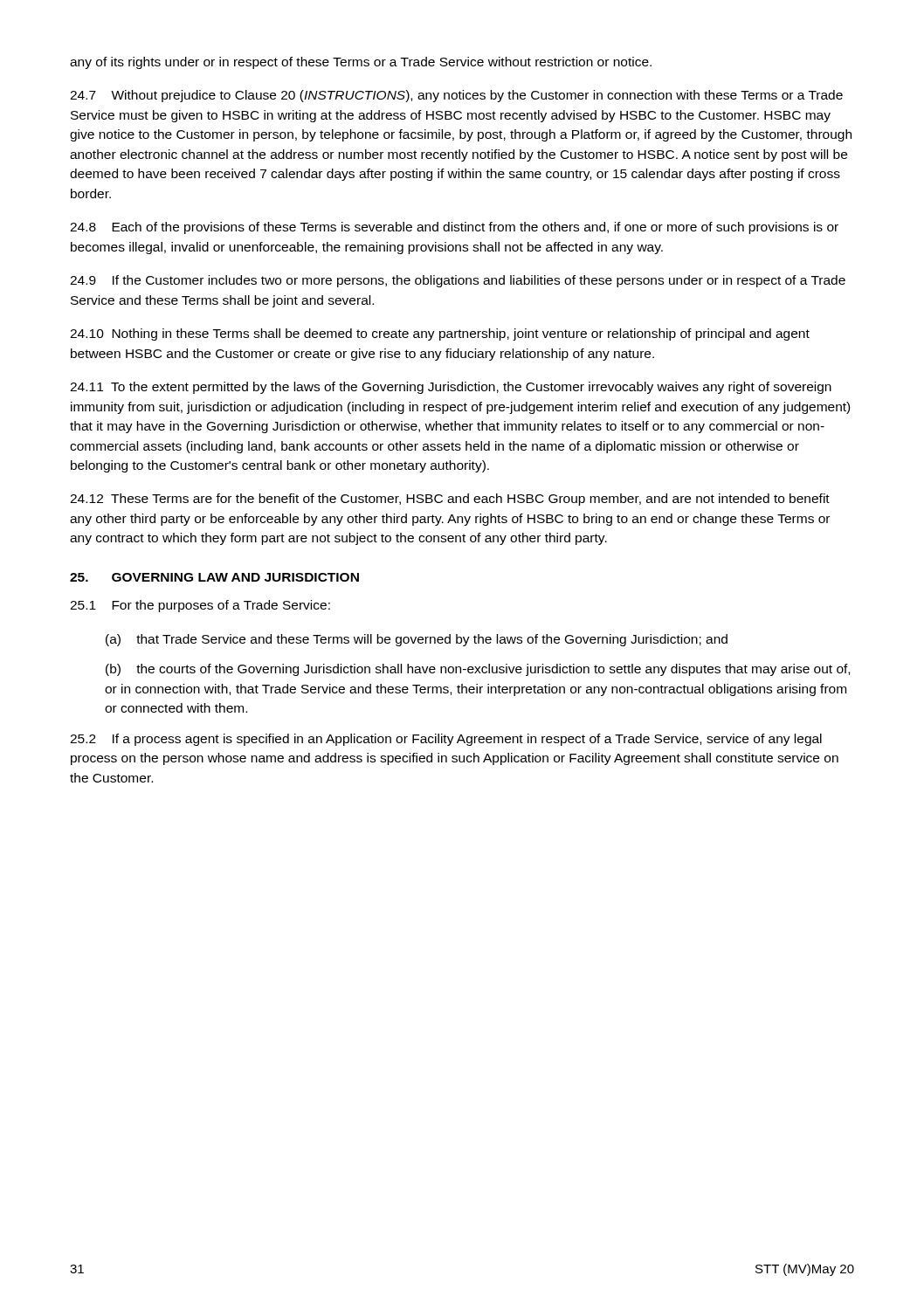The image size is (924, 1310).
Task: Navigate to the text starting "12 These Terms are for"
Action: pyautogui.click(x=450, y=518)
